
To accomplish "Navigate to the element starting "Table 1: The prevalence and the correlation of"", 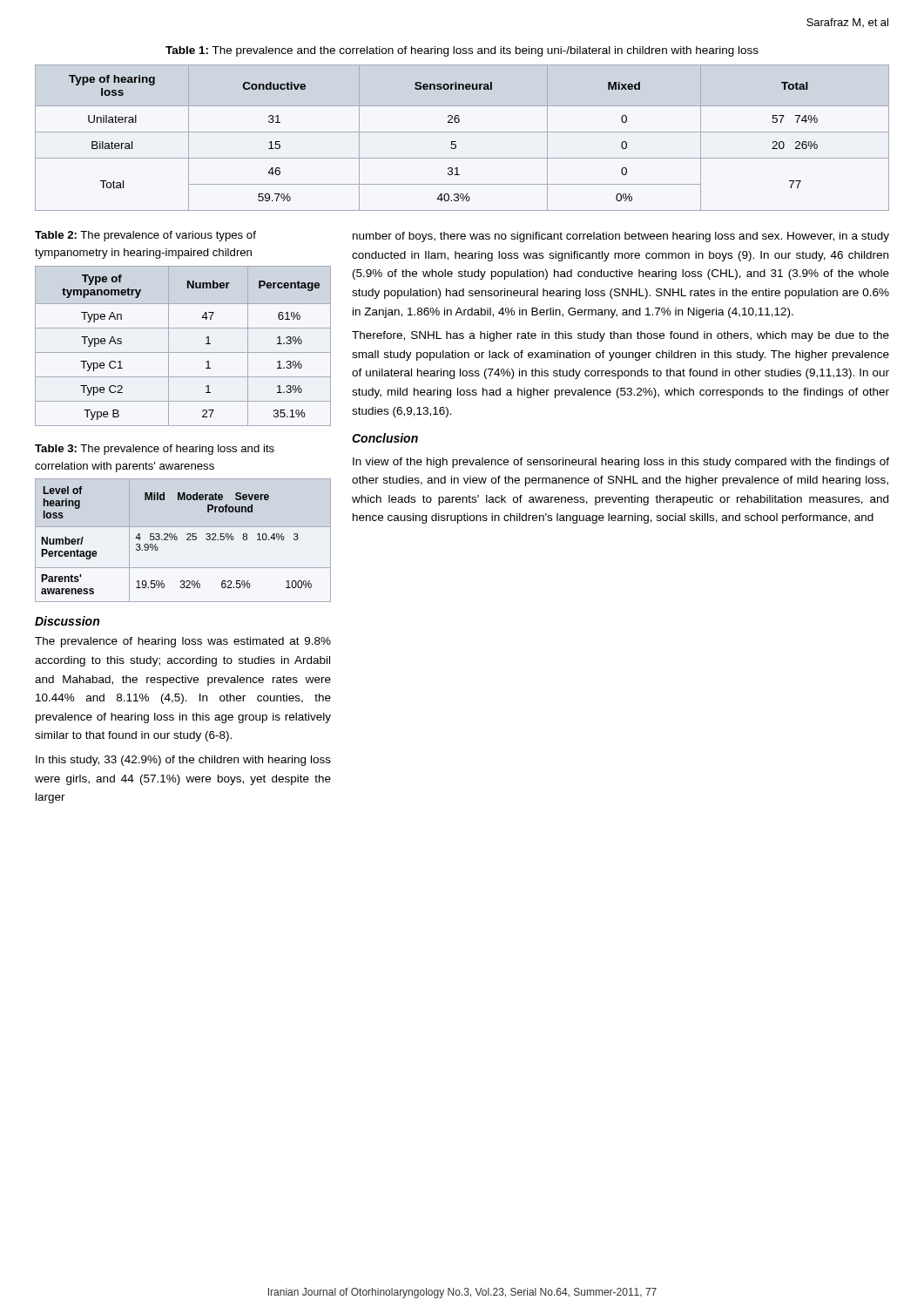I will click(462, 50).
